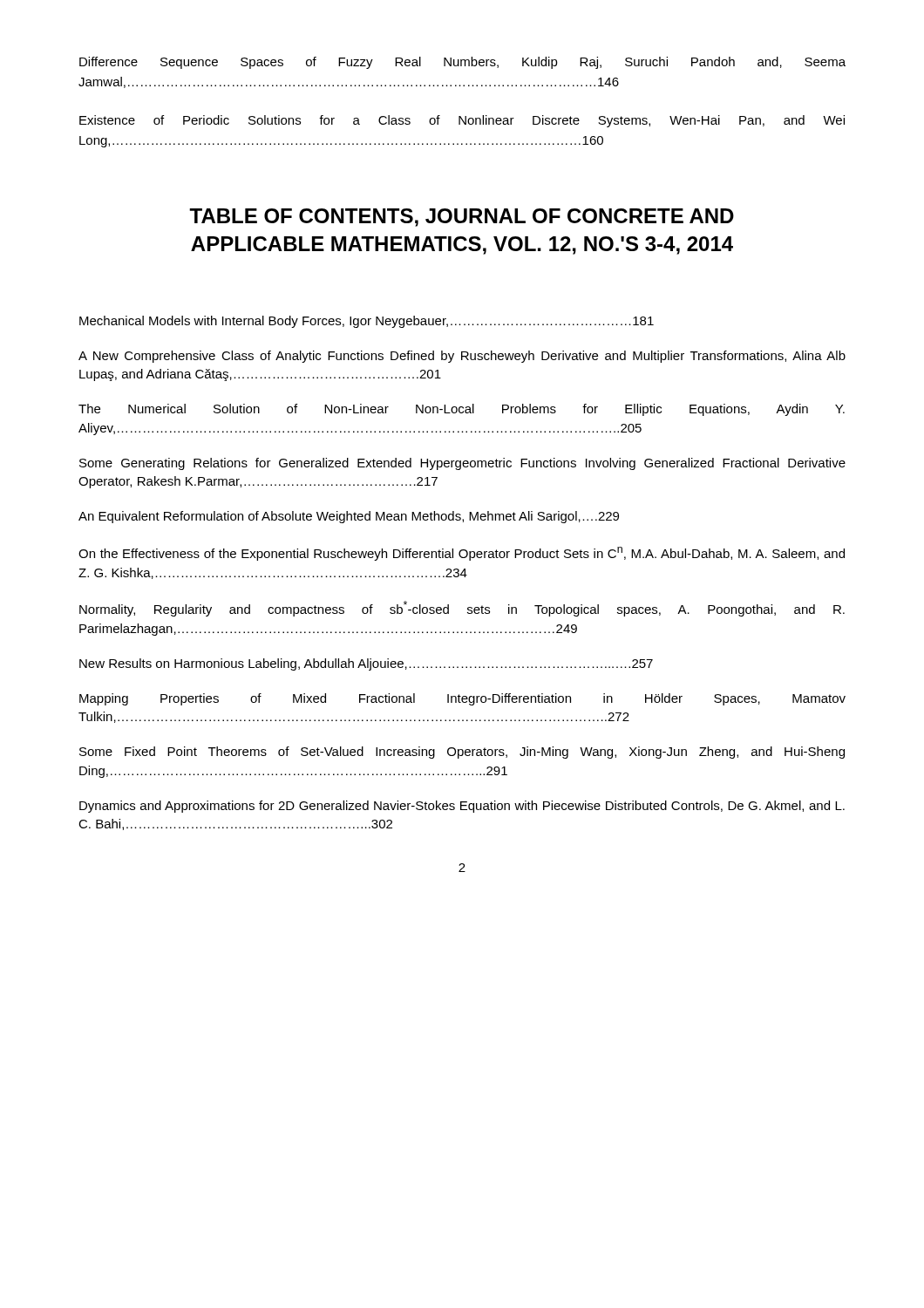Select the text block starting "On the Effectiveness of the Exponential Ruscheweyh"

[462, 561]
